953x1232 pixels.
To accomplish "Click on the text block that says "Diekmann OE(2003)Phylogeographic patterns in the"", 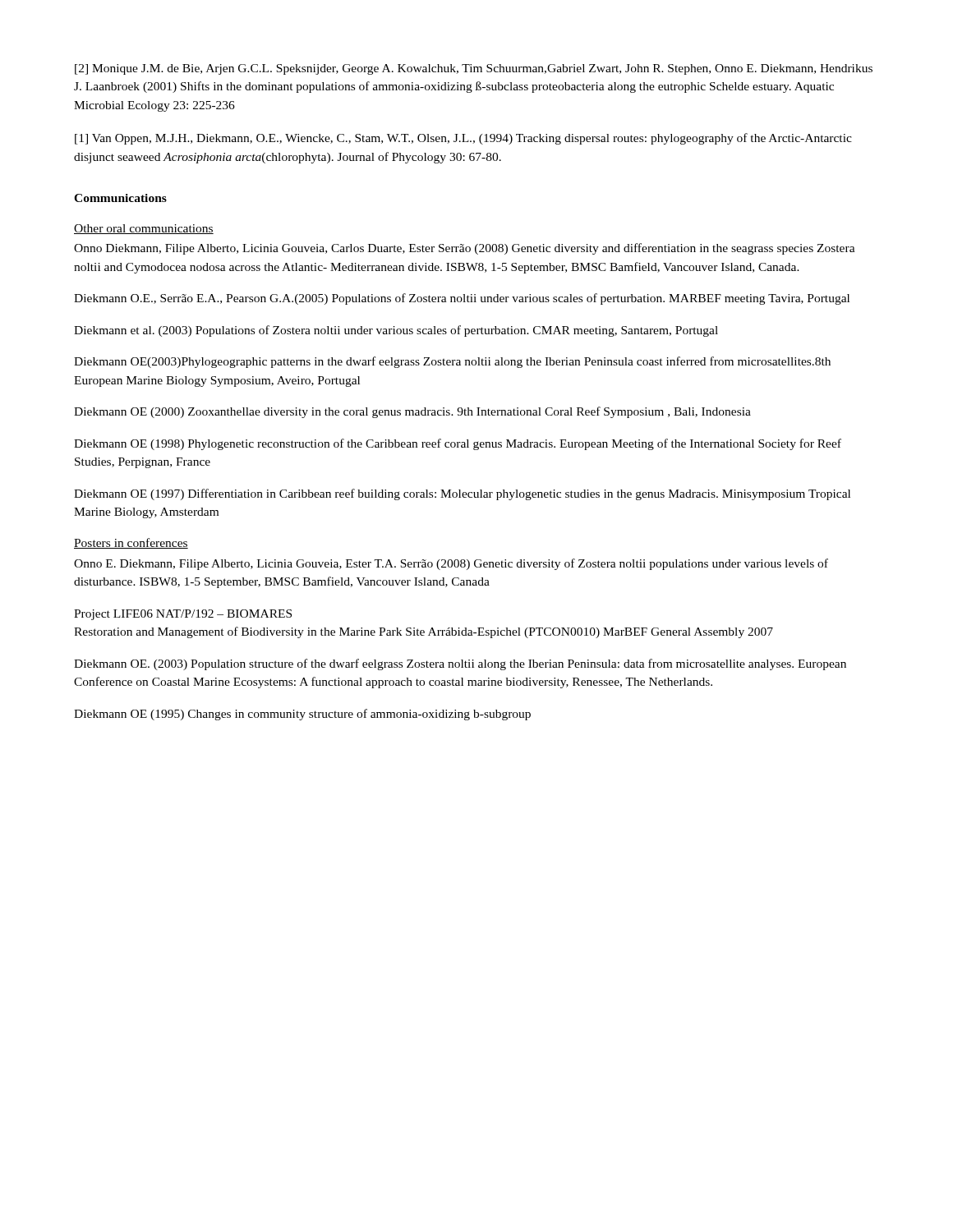I will tap(452, 370).
